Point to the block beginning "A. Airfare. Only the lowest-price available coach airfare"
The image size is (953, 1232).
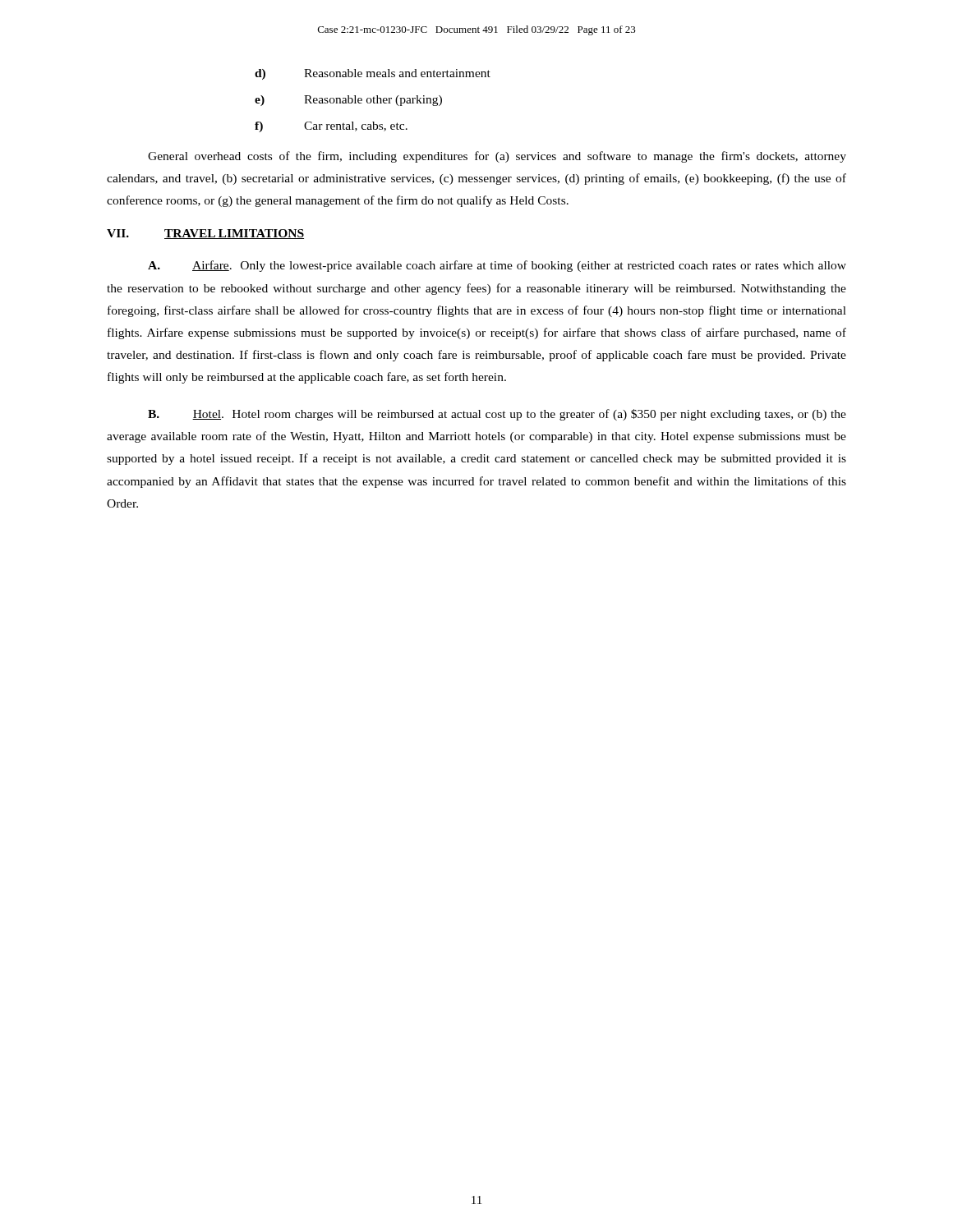click(x=476, y=319)
